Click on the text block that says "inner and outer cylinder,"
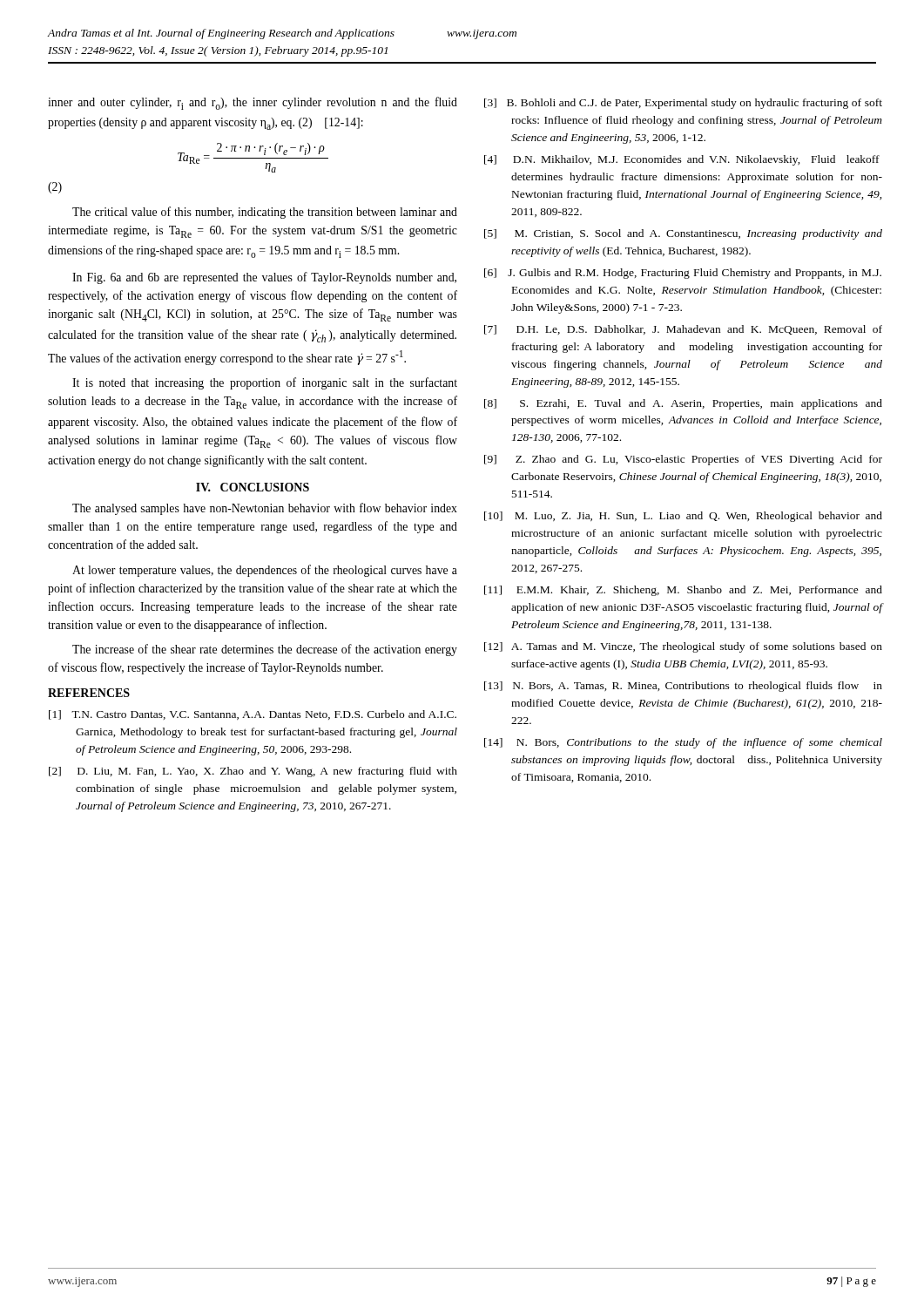This screenshot has width=924, height=1307. pos(253,114)
